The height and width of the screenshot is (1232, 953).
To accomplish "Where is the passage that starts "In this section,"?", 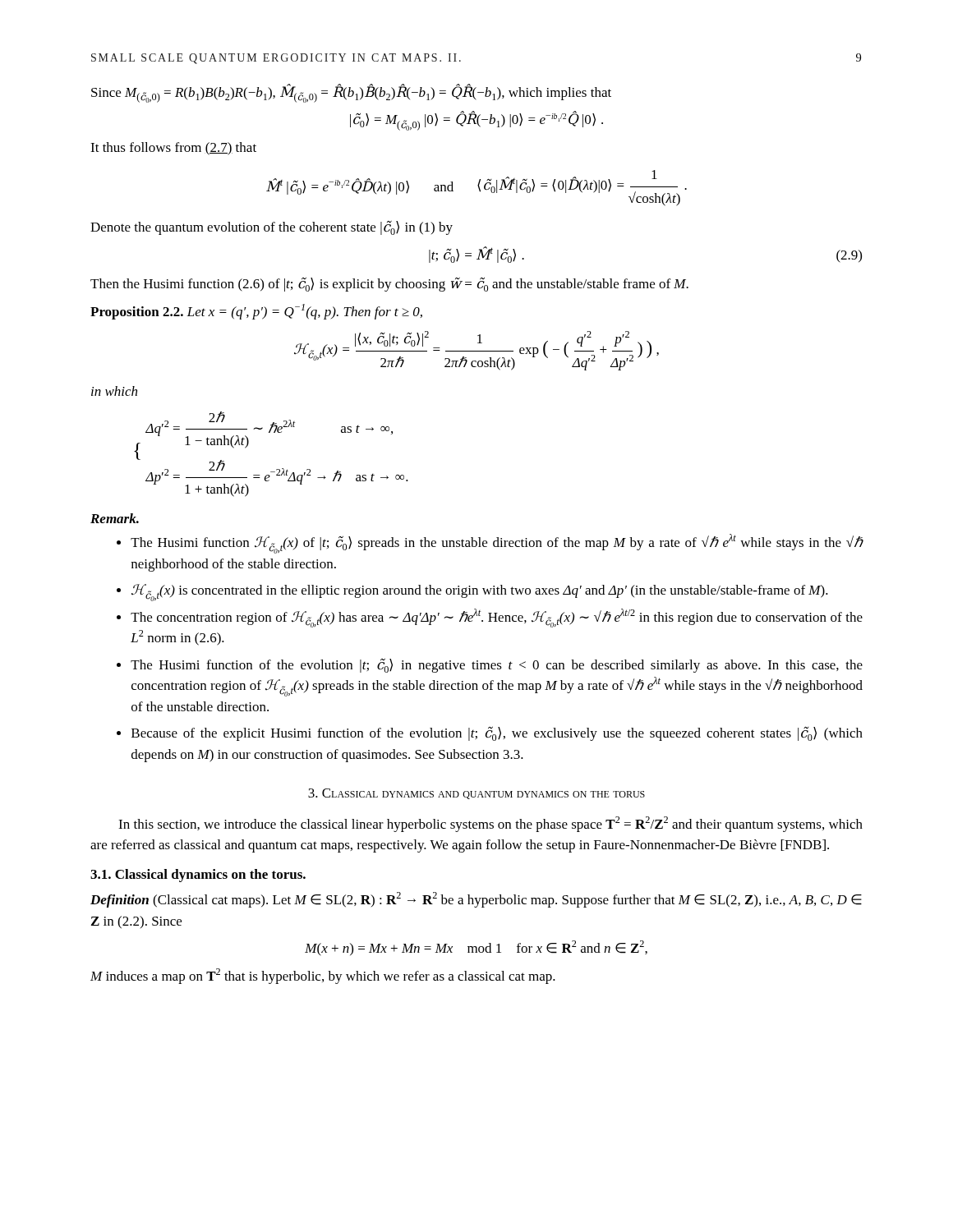I will (x=476, y=833).
